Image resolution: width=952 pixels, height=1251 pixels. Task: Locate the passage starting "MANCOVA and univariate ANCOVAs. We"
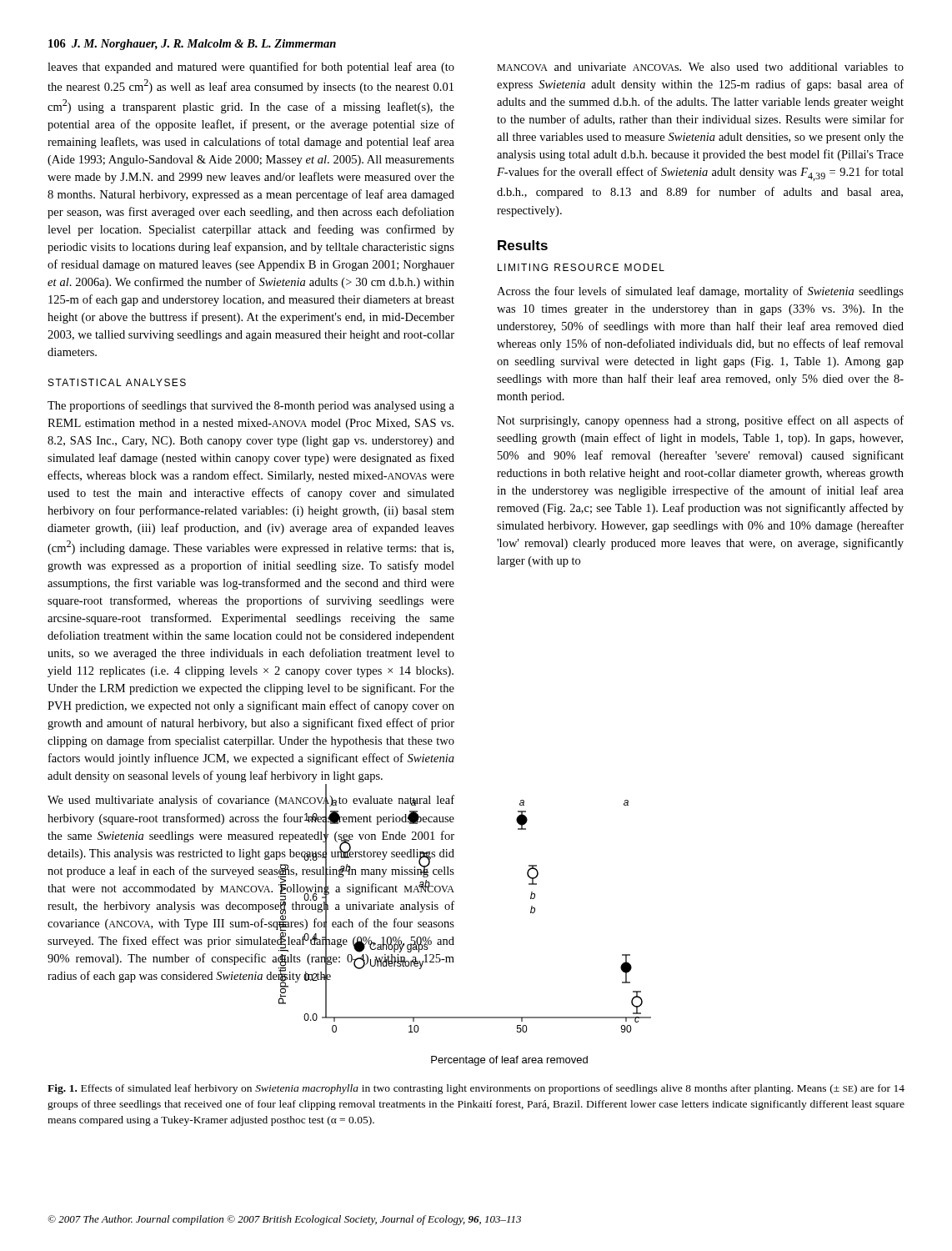point(700,139)
